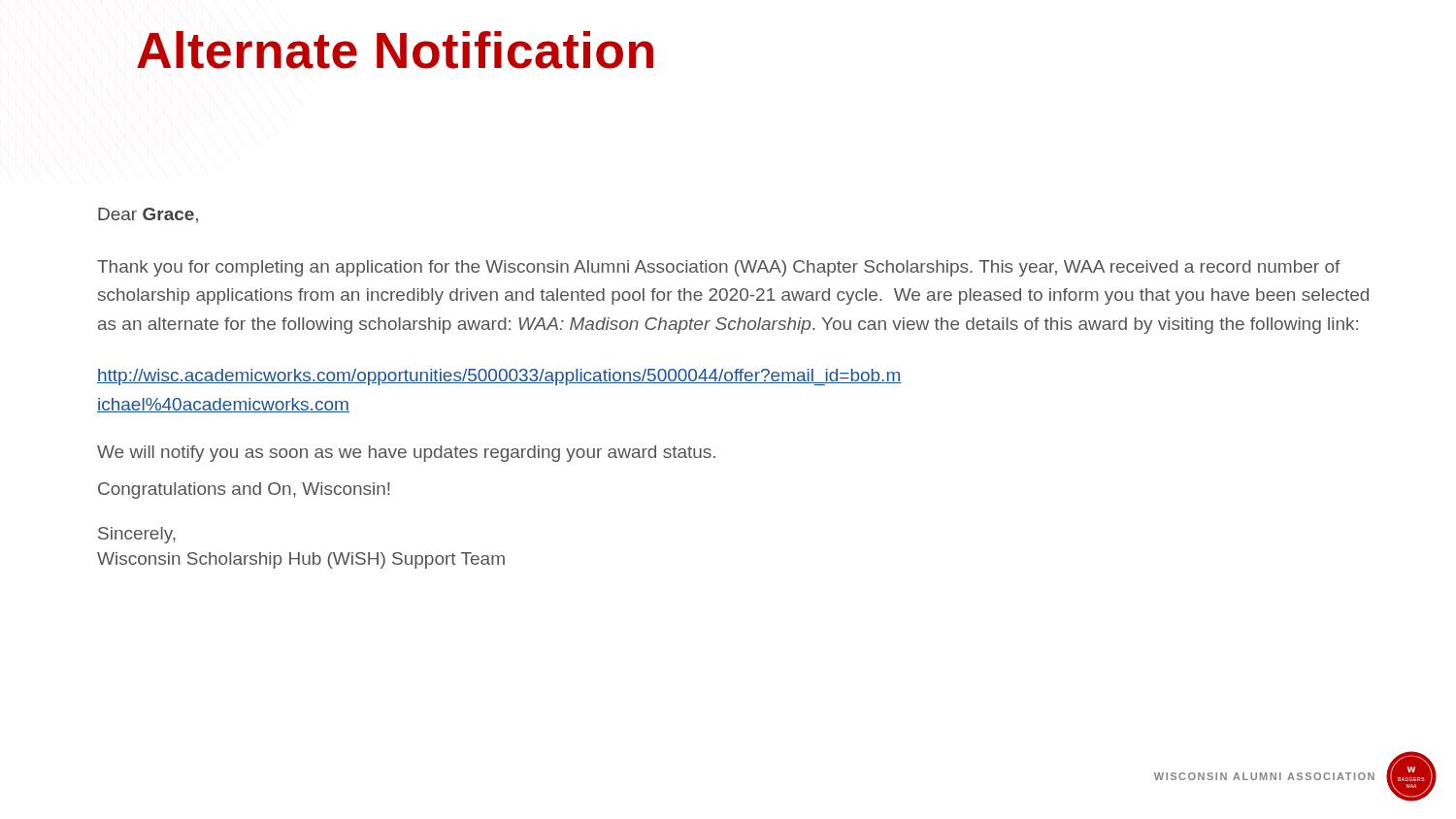Locate the element starting "Congratulations and On,"
This screenshot has height=819, width=1456.
click(x=244, y=489)
